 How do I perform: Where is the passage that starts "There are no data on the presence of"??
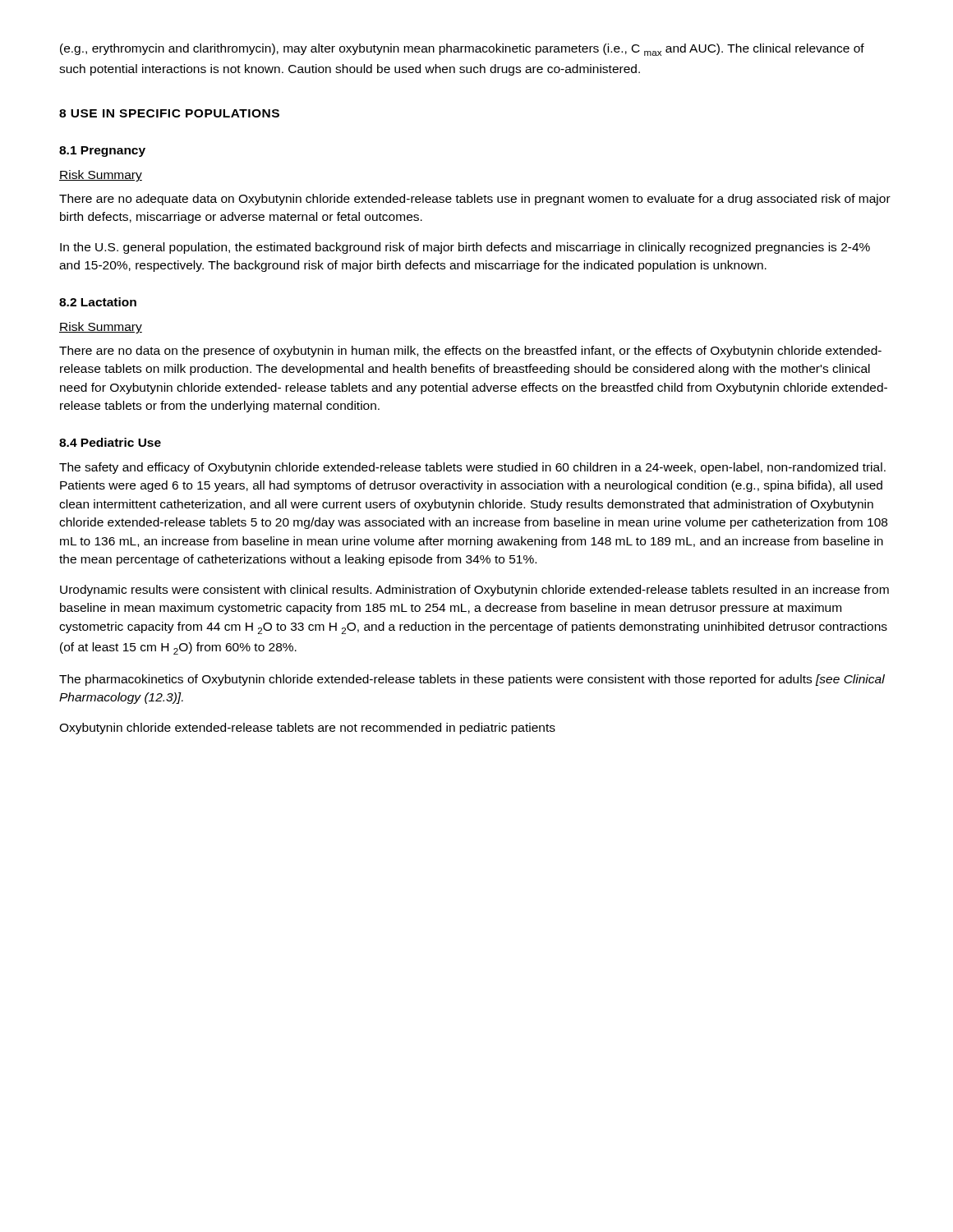click(473, 378)
